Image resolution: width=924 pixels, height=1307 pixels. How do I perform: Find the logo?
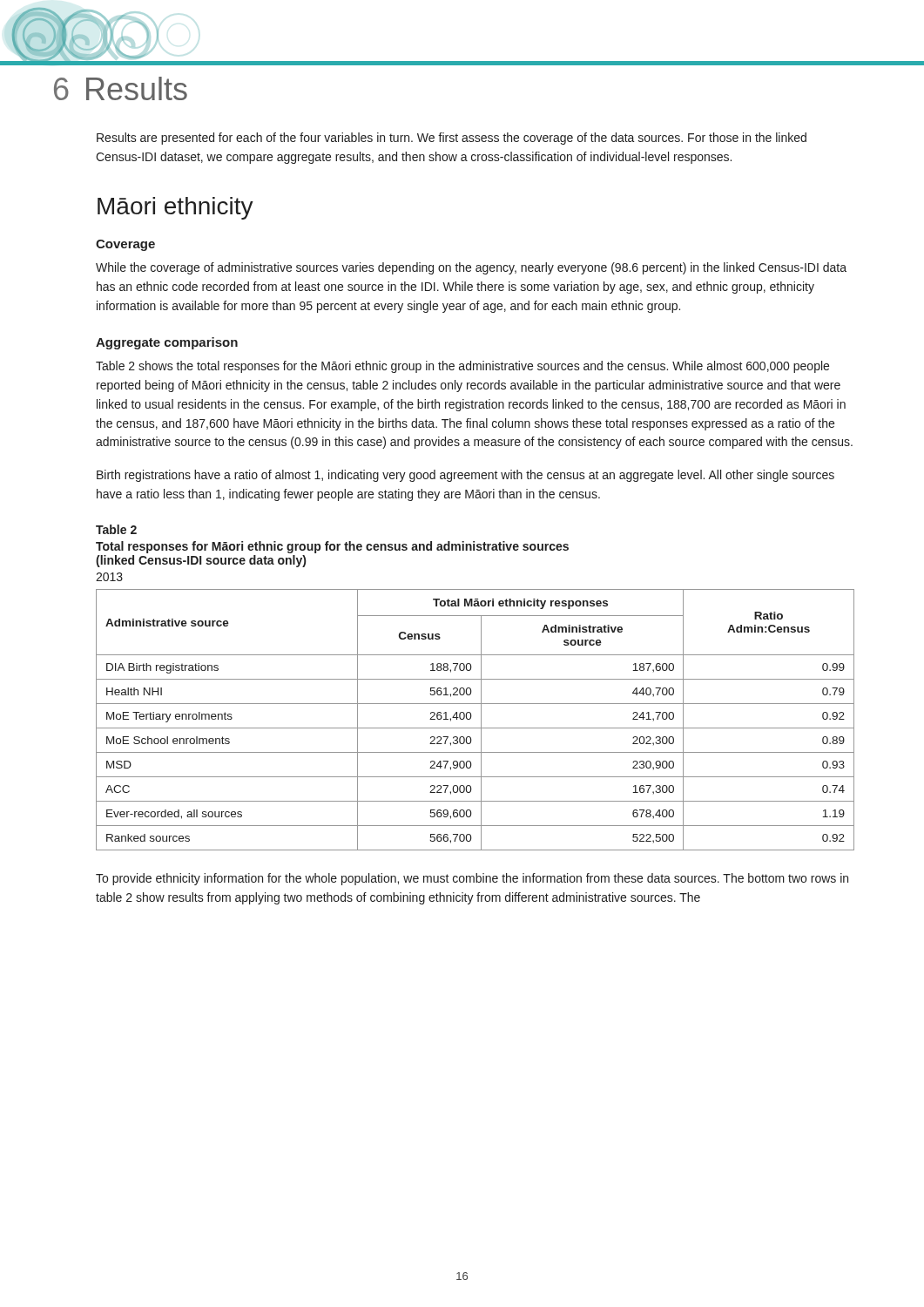tap(118, 34)
